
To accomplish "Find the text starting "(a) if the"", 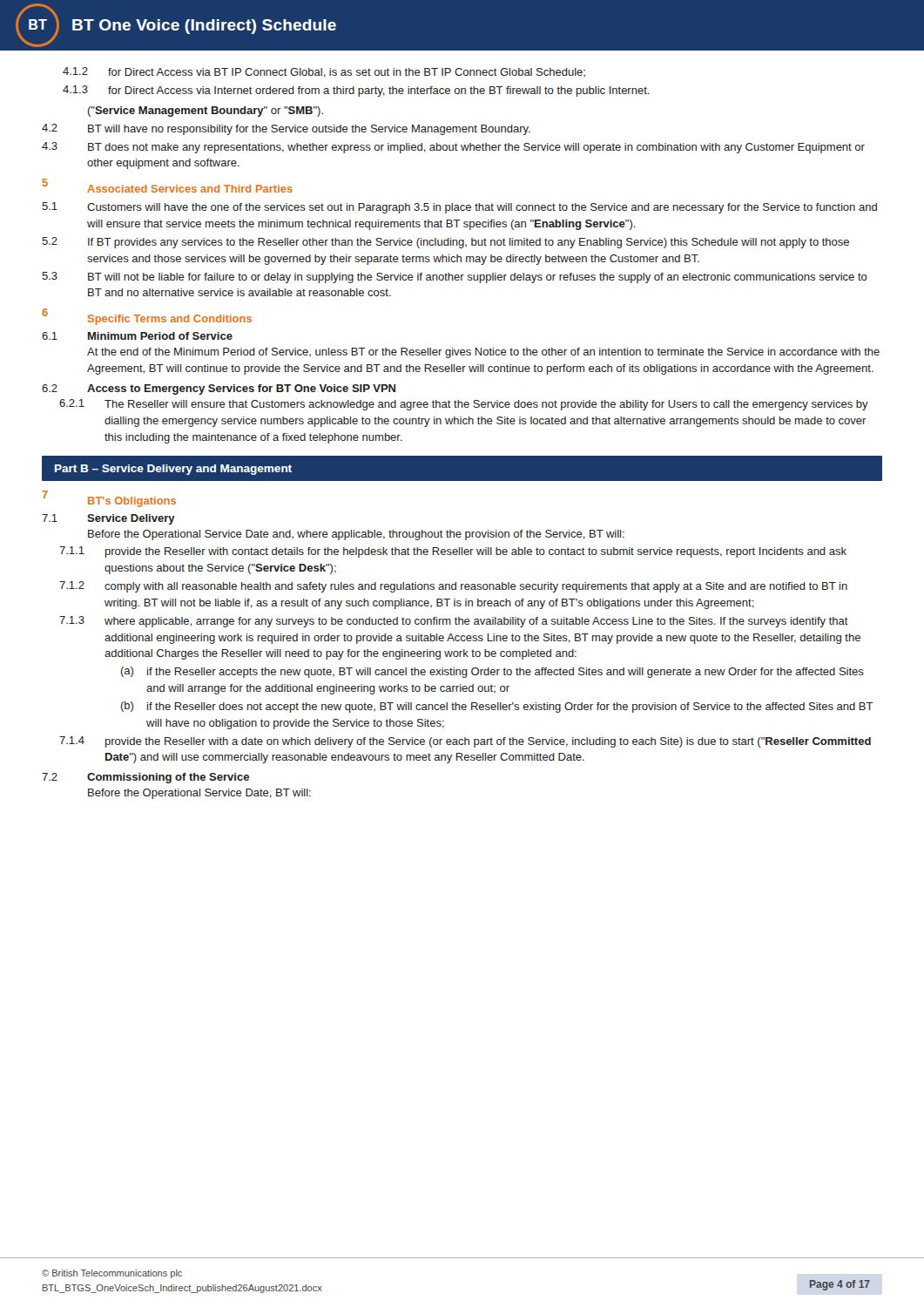I will pos(501,681).
